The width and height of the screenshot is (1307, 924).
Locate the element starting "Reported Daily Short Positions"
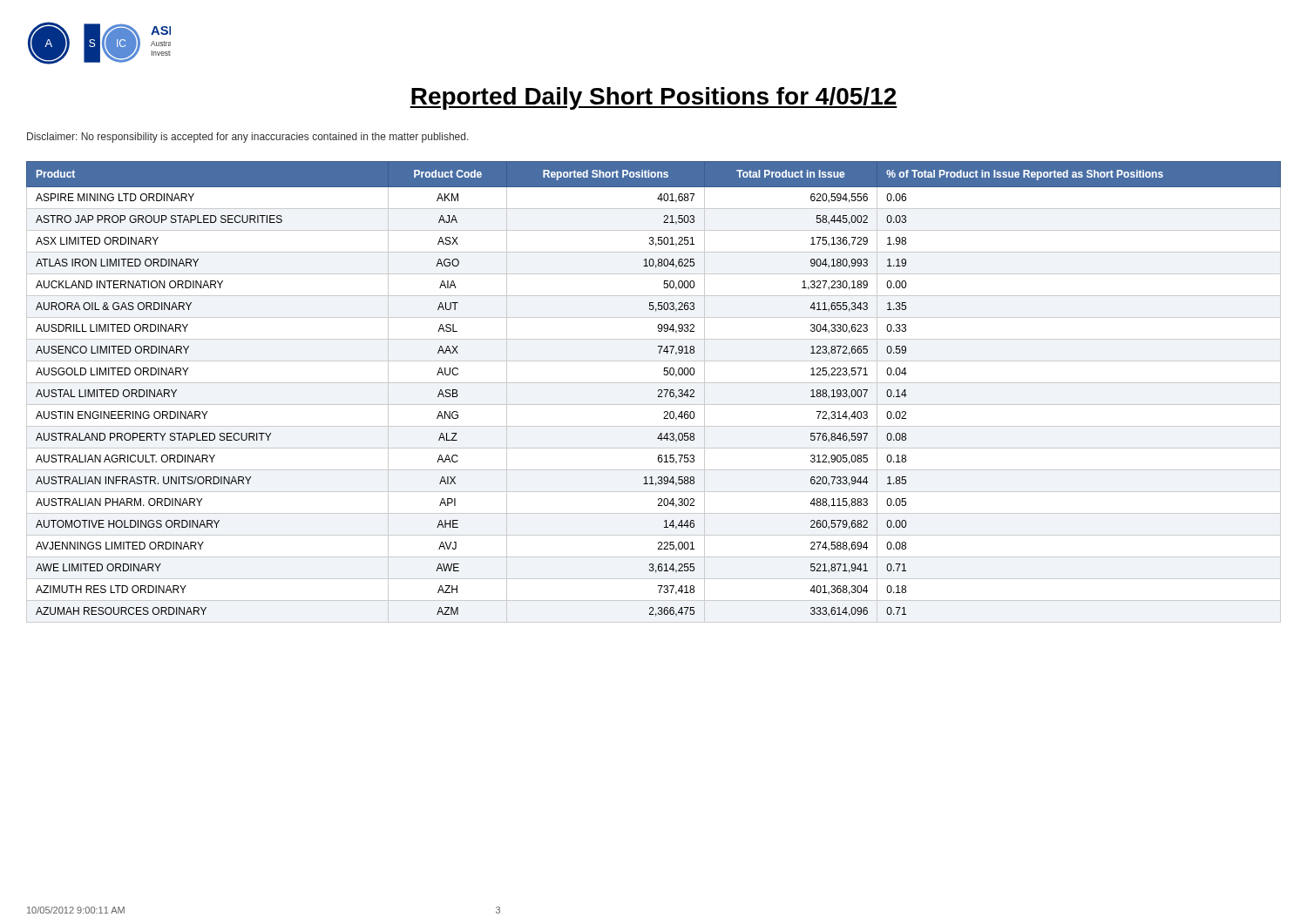point(654,97)
